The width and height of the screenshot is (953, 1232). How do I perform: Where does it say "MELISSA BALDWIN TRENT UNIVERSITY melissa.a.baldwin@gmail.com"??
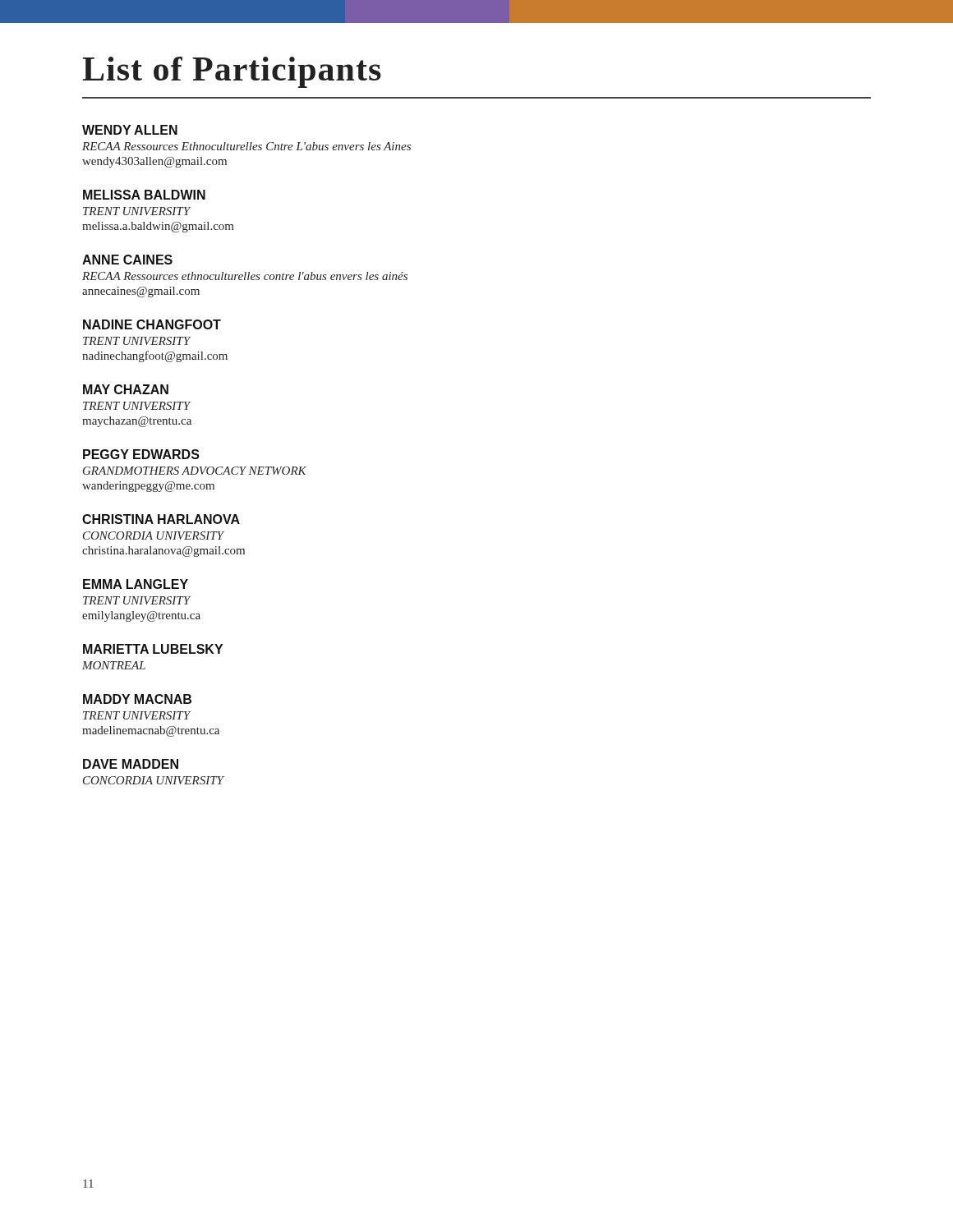coord(144,195)
